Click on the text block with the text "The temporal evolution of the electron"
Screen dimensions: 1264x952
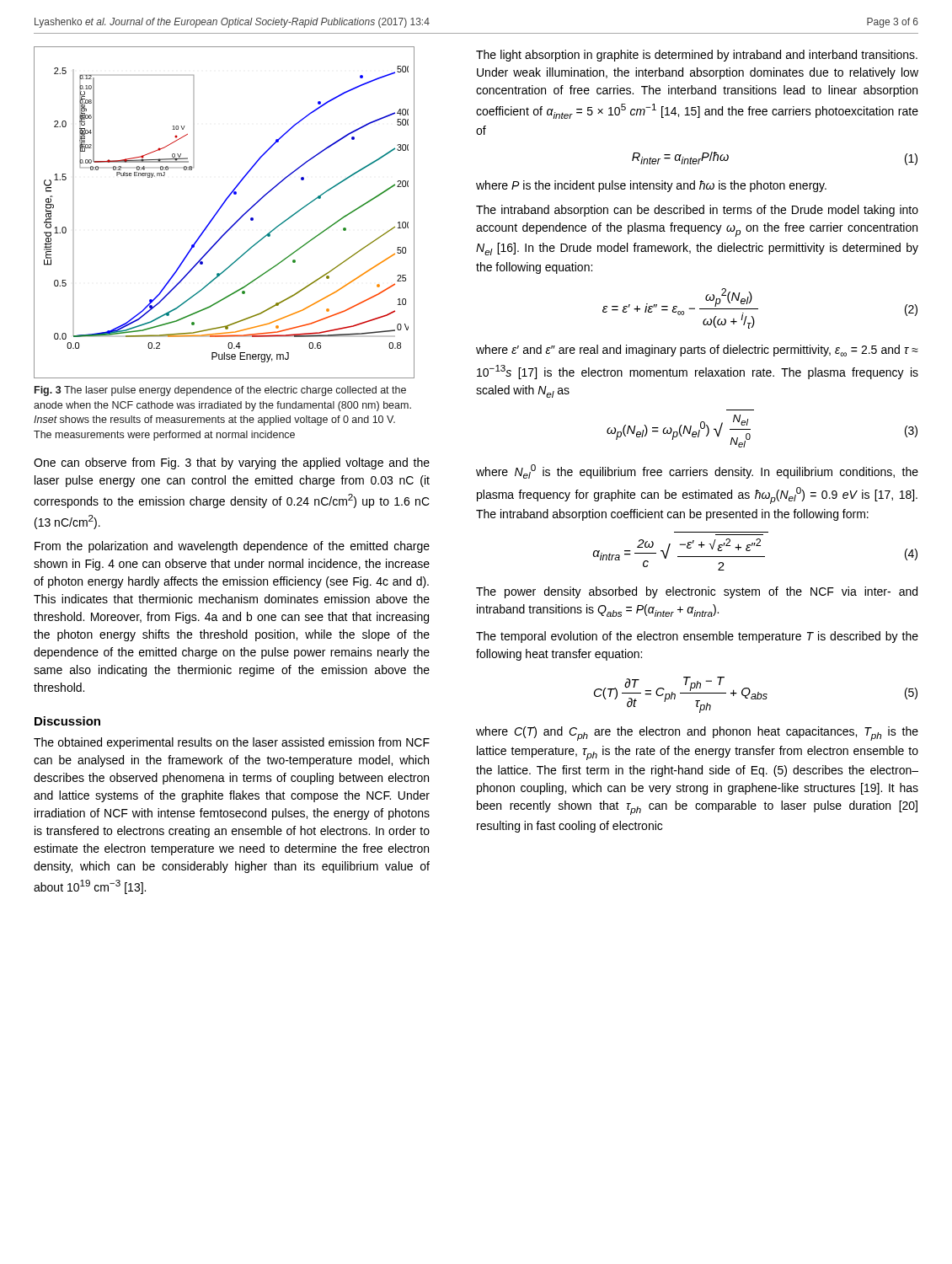click(697, 645)
